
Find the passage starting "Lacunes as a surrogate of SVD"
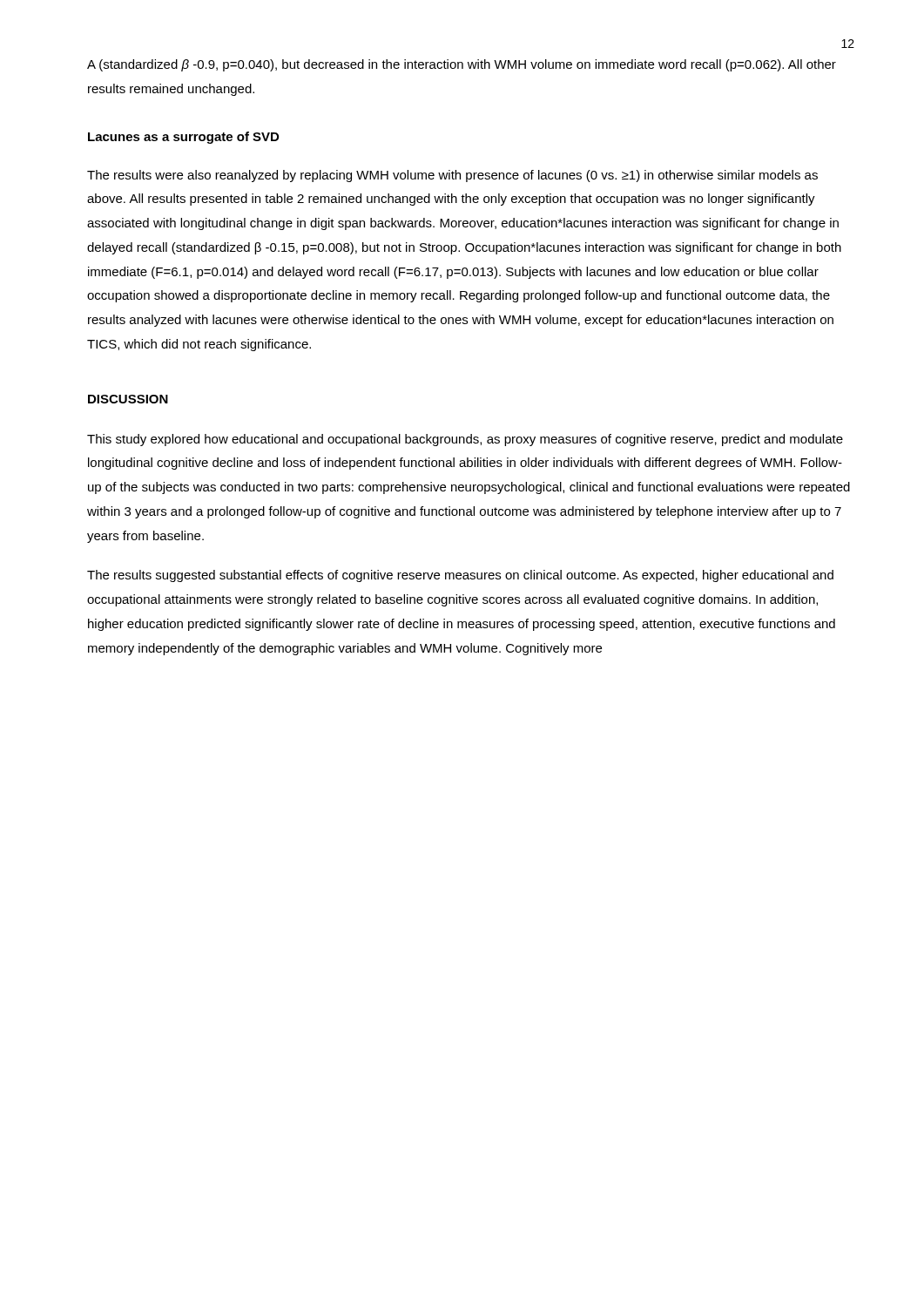(x=183, y=136)
